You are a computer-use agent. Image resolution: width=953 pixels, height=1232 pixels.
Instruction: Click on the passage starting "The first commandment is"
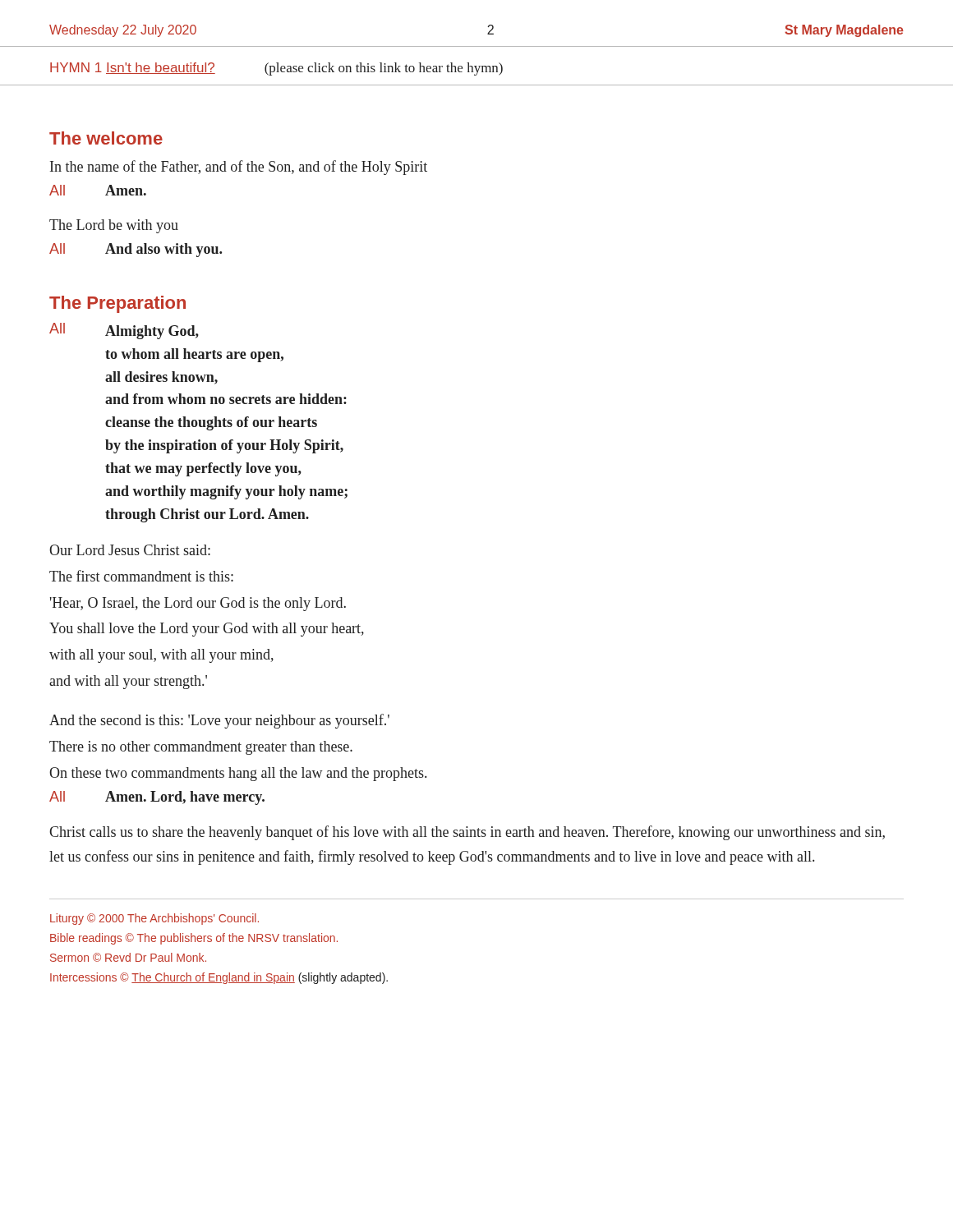point(142,576)
